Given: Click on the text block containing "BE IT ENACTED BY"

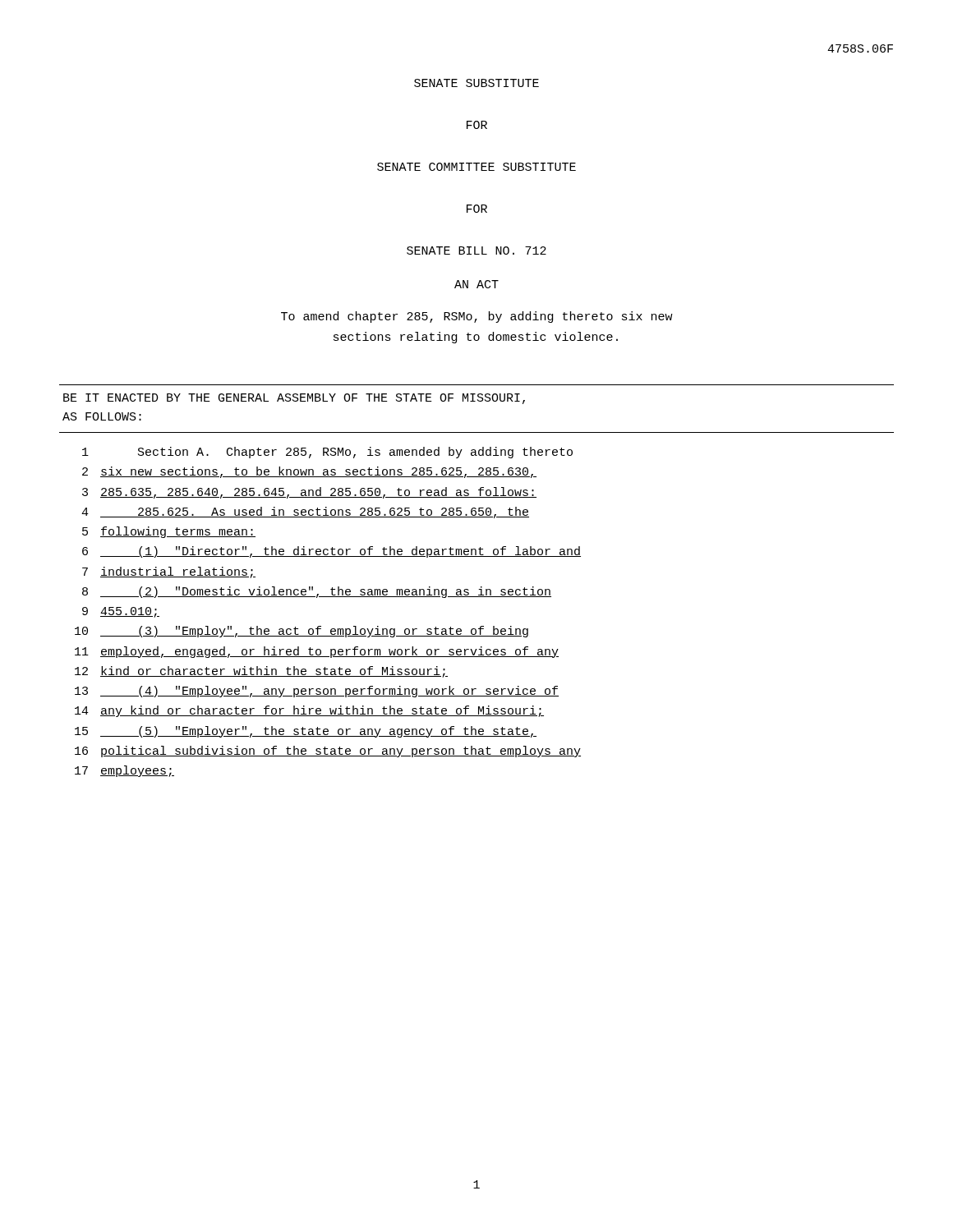Looking at the screenshot, I should (295, 408).
